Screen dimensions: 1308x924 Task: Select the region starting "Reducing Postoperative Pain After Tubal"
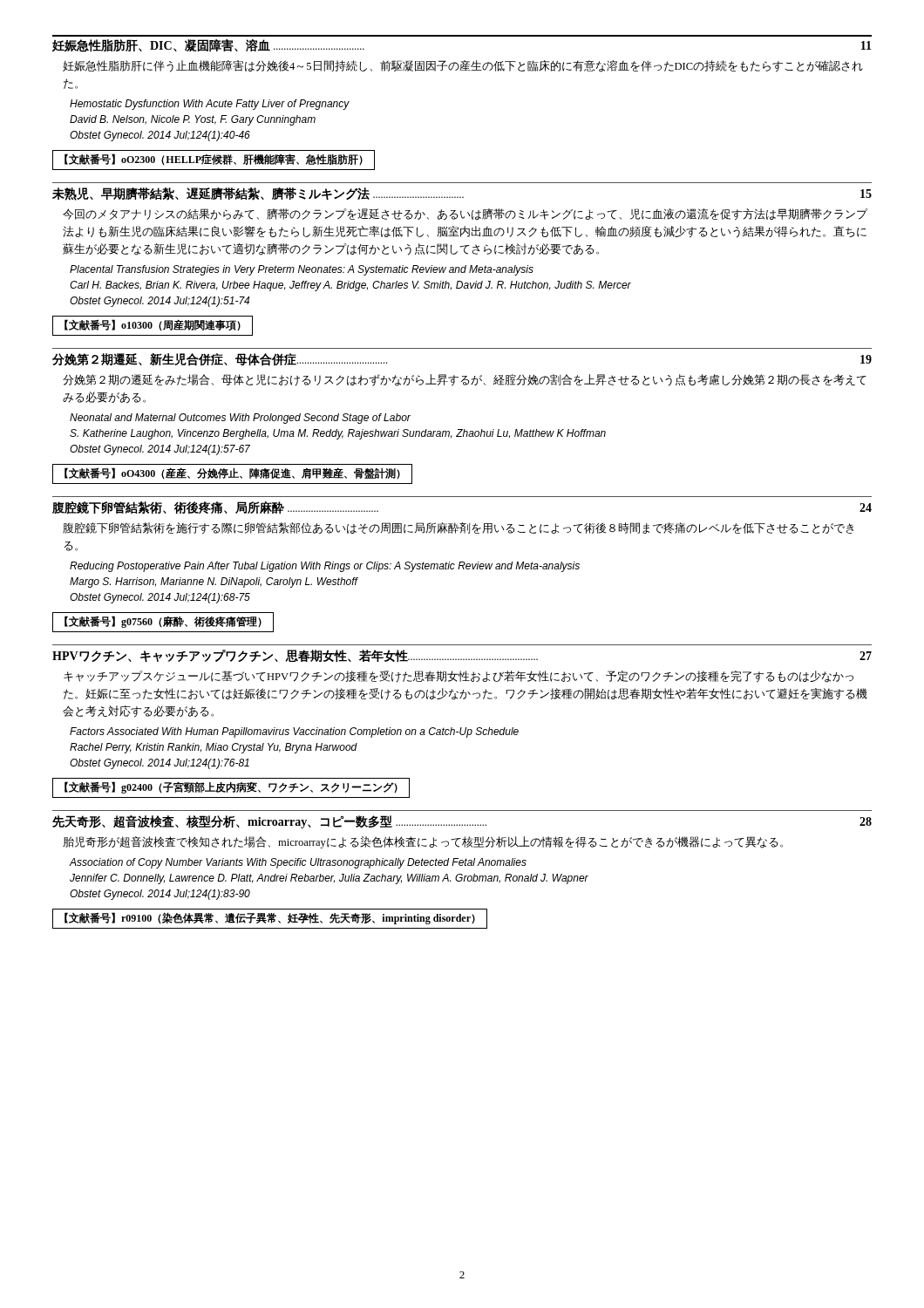click(x=325, y=567)
